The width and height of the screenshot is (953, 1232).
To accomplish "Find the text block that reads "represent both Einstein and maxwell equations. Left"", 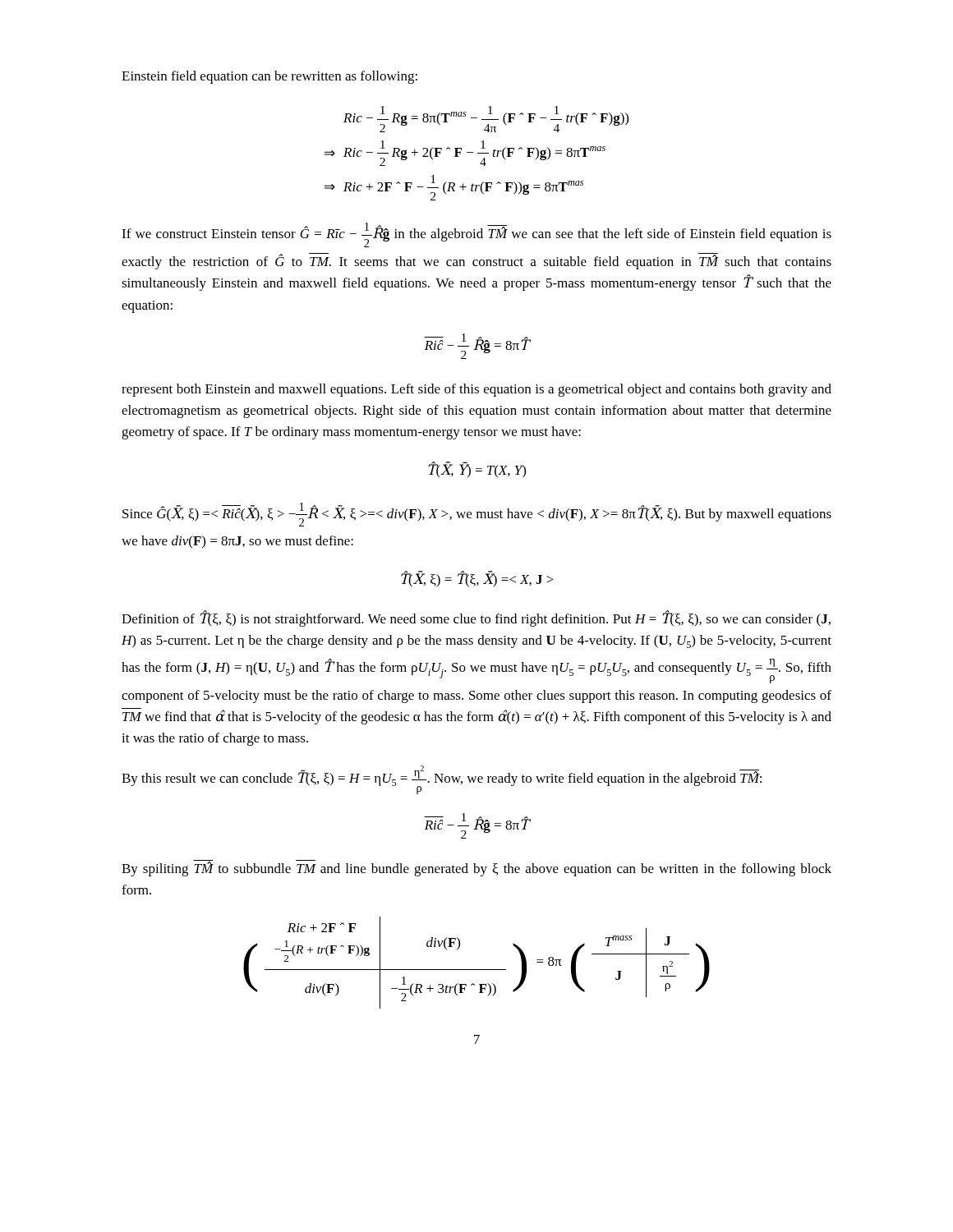I will click(476, 411).
